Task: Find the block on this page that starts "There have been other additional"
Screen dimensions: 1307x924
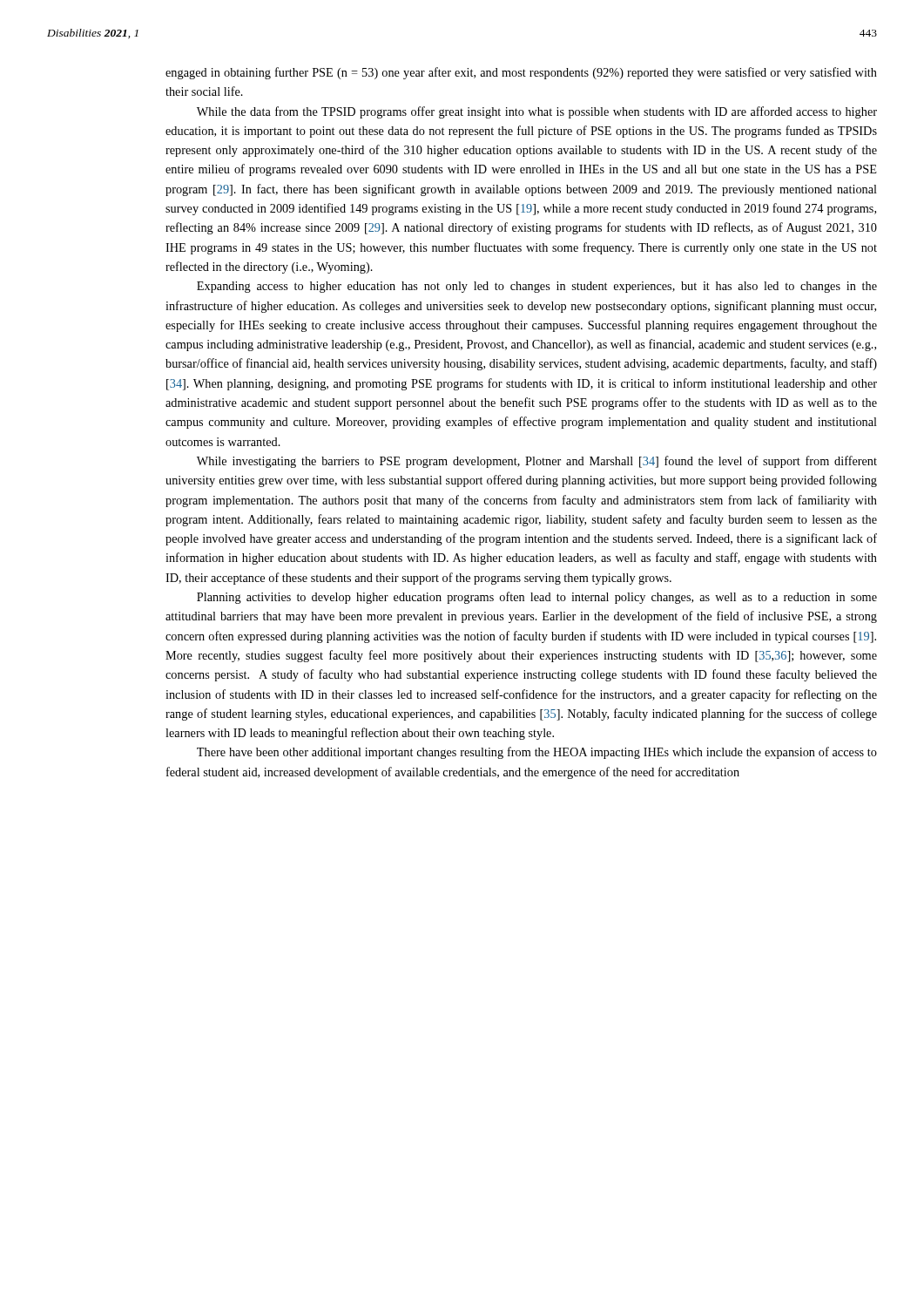Action: [521, 762]
